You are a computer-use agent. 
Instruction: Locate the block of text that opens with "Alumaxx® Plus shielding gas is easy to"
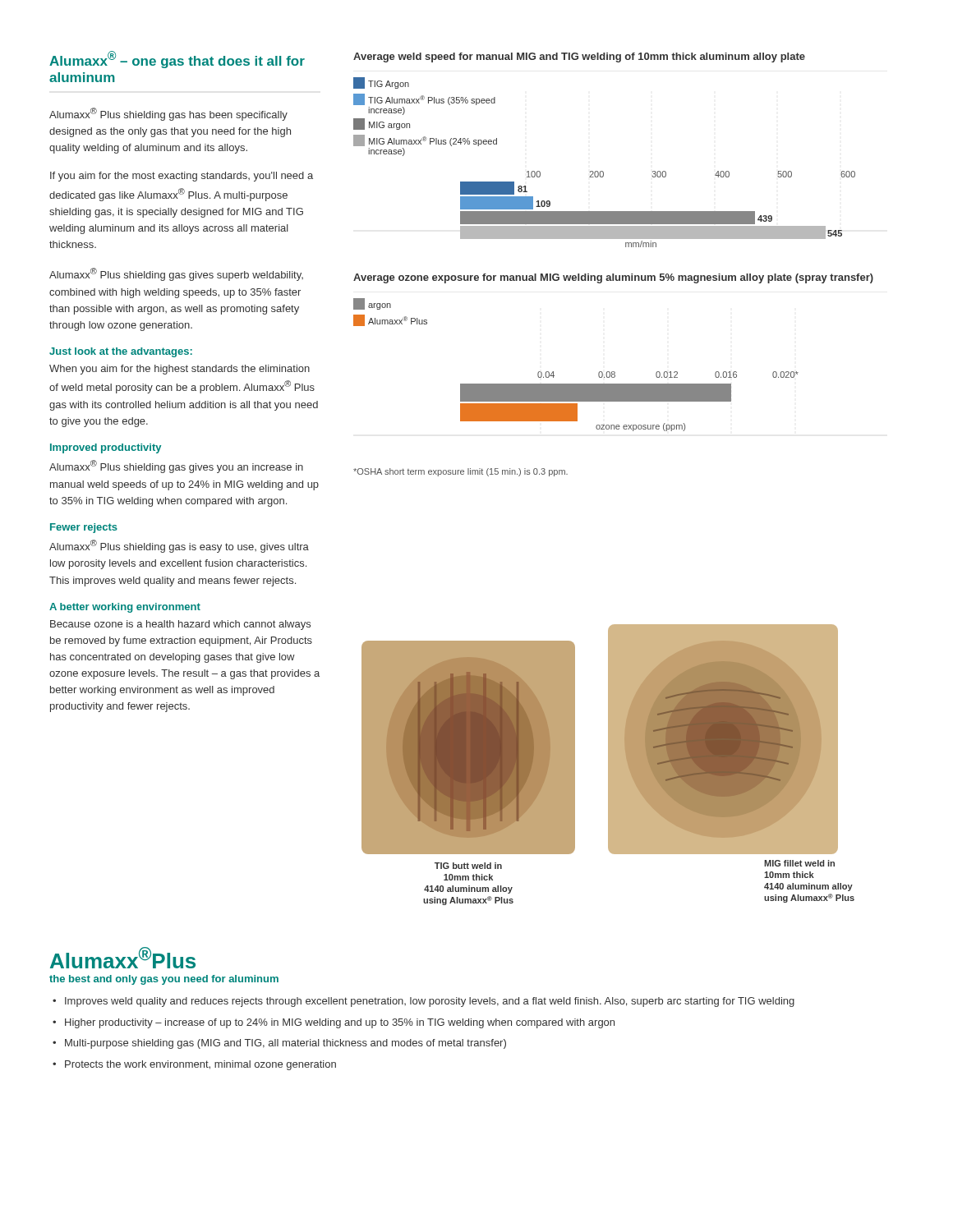(179, 562)
